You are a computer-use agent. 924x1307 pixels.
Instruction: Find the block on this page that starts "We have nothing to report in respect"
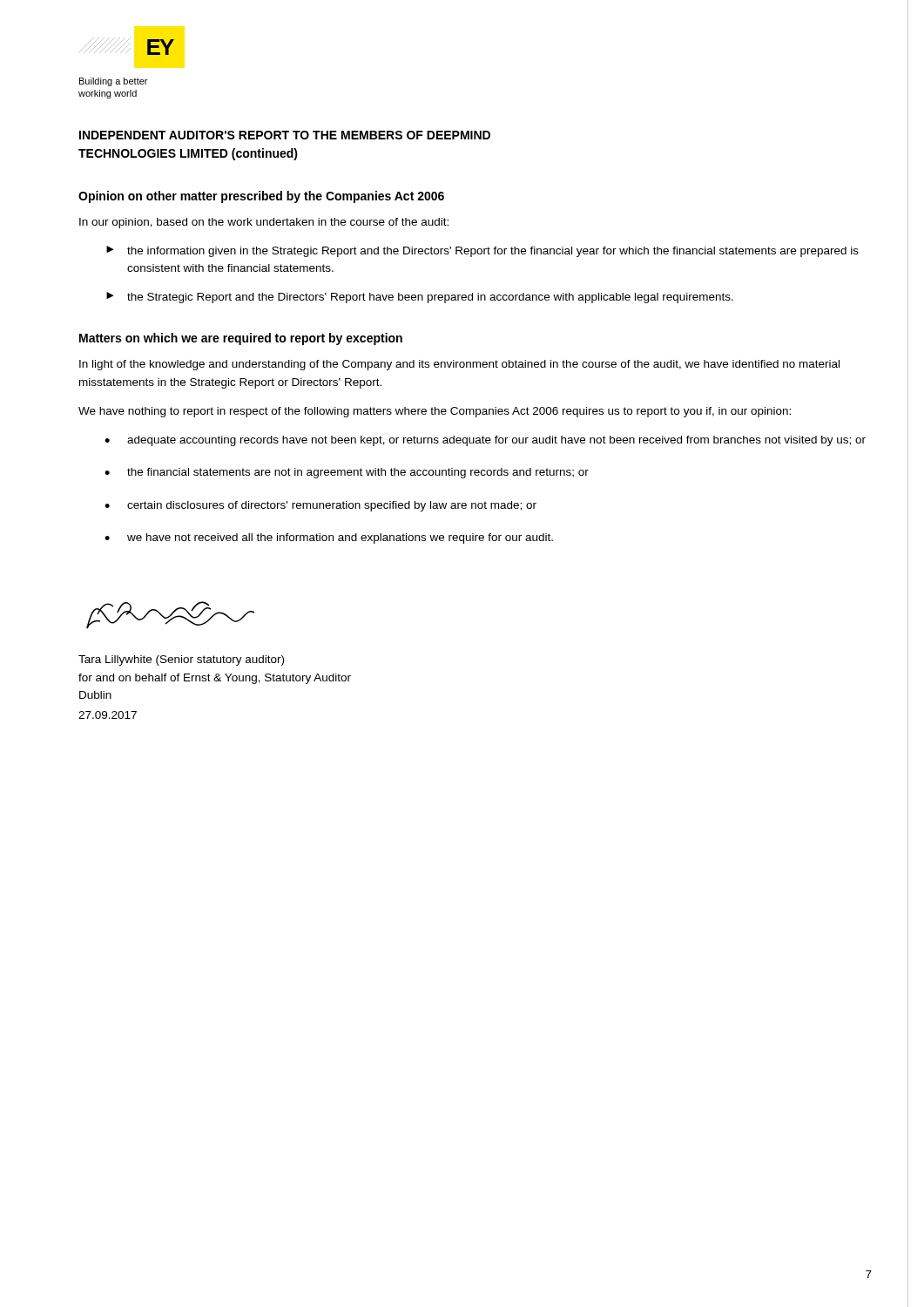pos(435,411)
